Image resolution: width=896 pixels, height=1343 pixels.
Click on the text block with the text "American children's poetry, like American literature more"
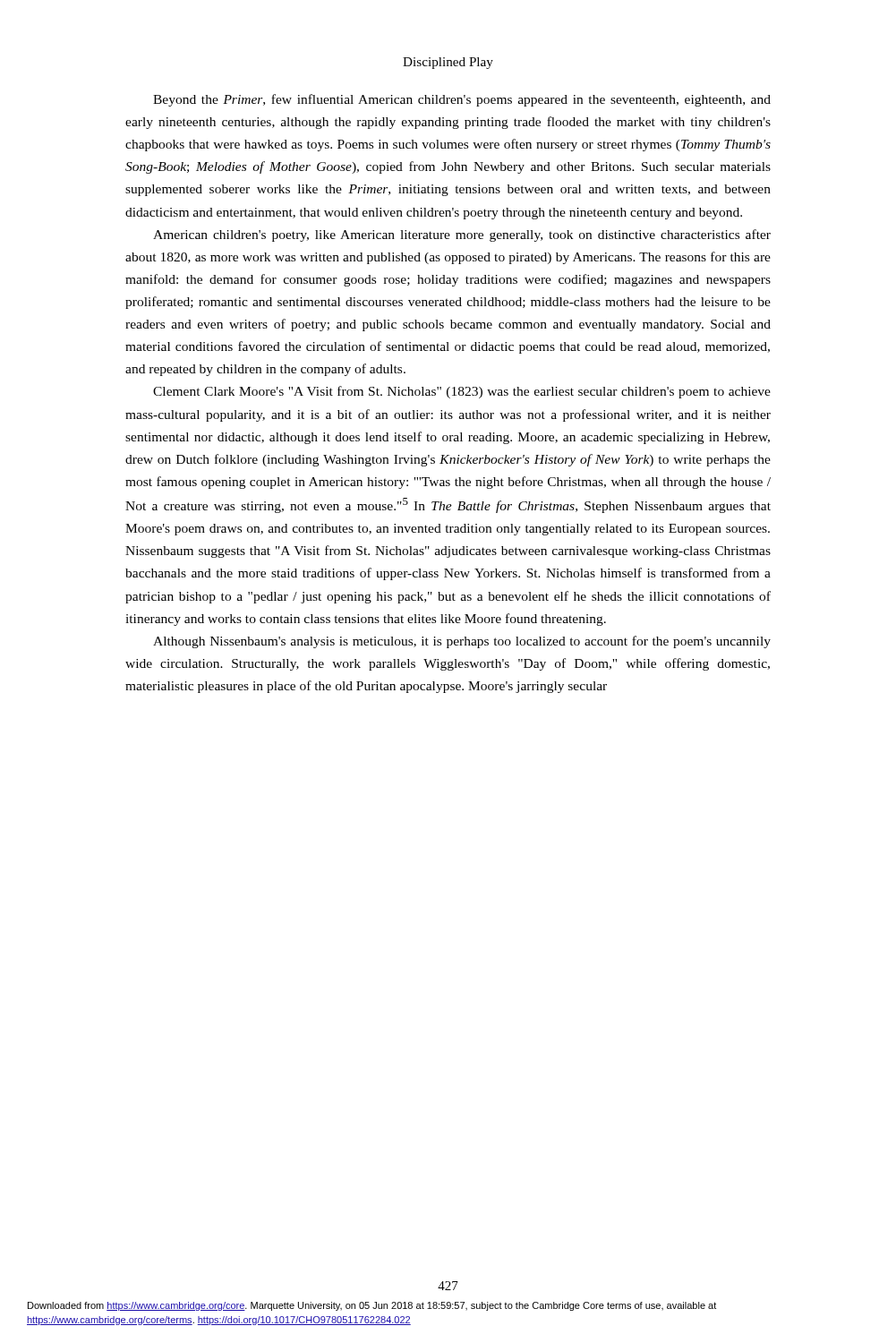pos(448,301)
